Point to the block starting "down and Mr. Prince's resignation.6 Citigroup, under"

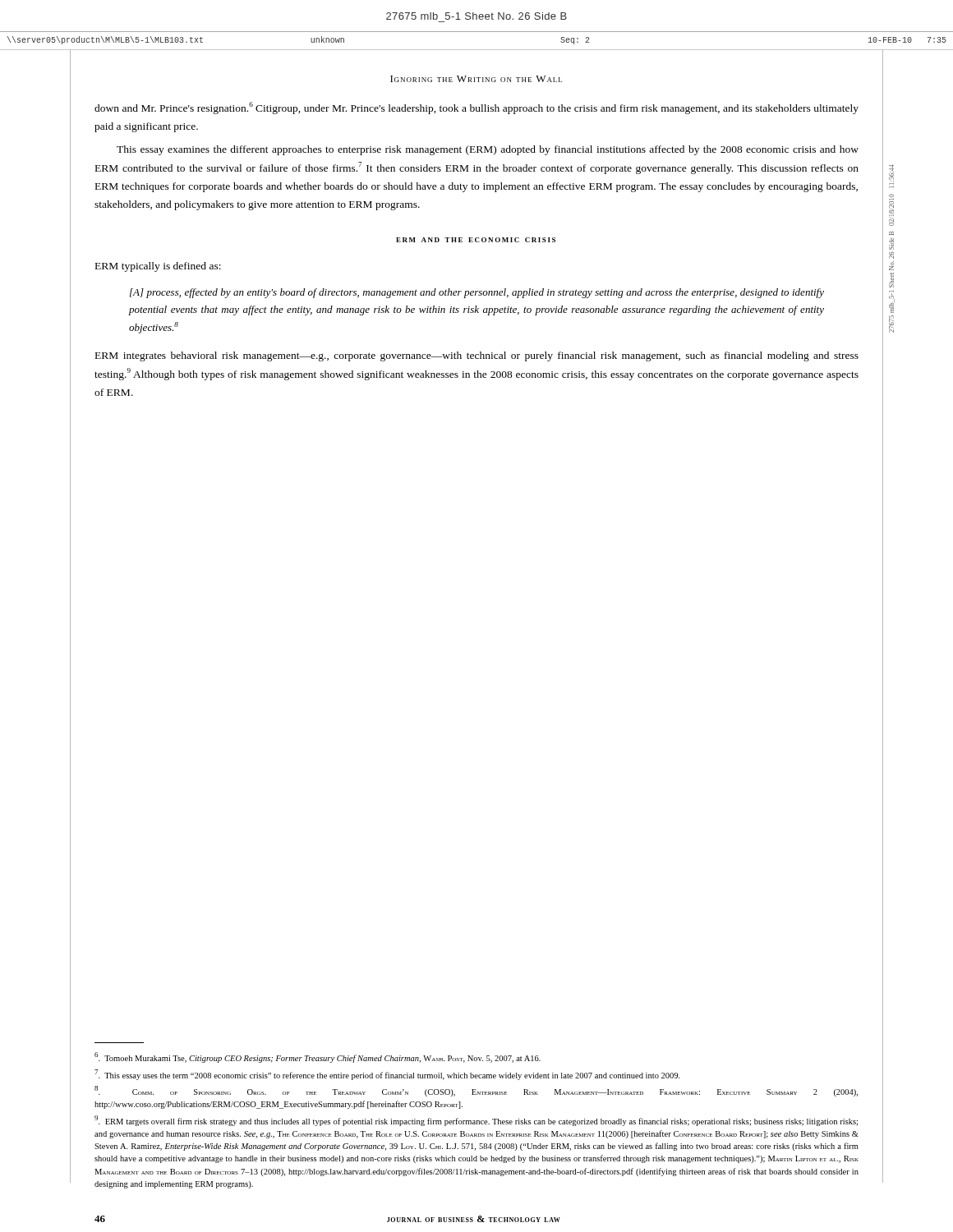coord(476,116)
